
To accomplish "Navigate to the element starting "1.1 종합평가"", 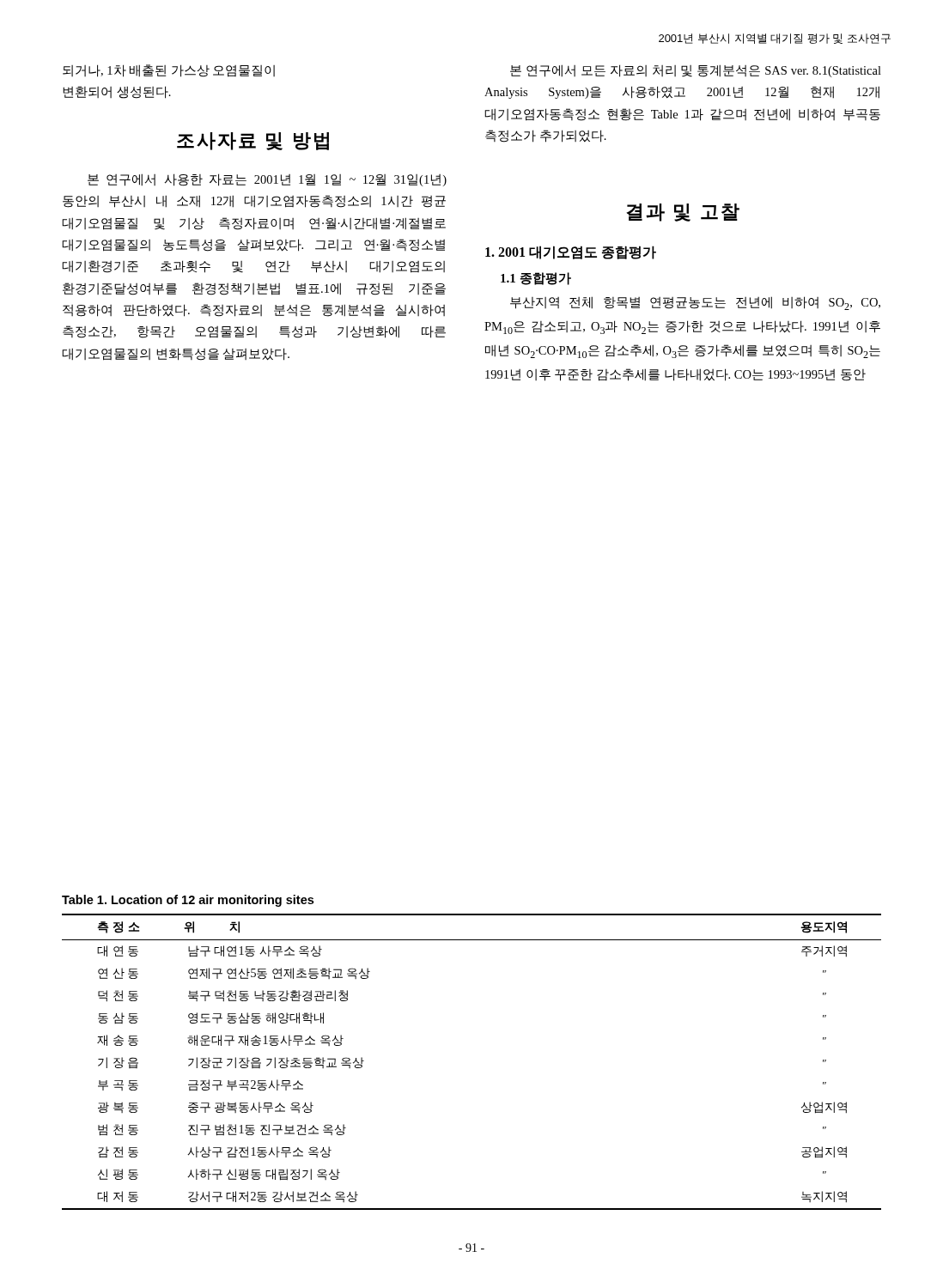I will click(535, 278).
